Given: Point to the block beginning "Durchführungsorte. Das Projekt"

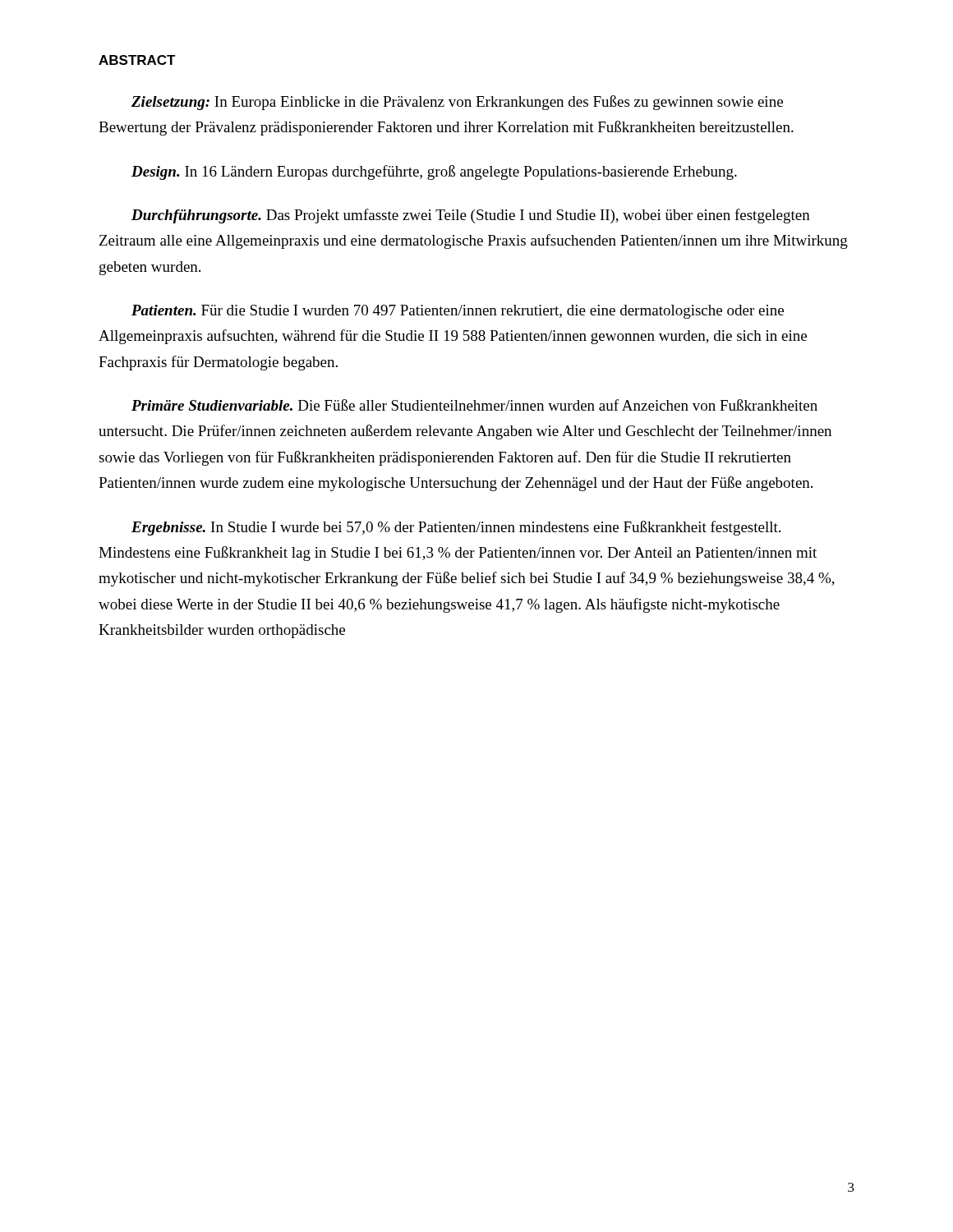Looking at the screenshot, I should (473, 241).
